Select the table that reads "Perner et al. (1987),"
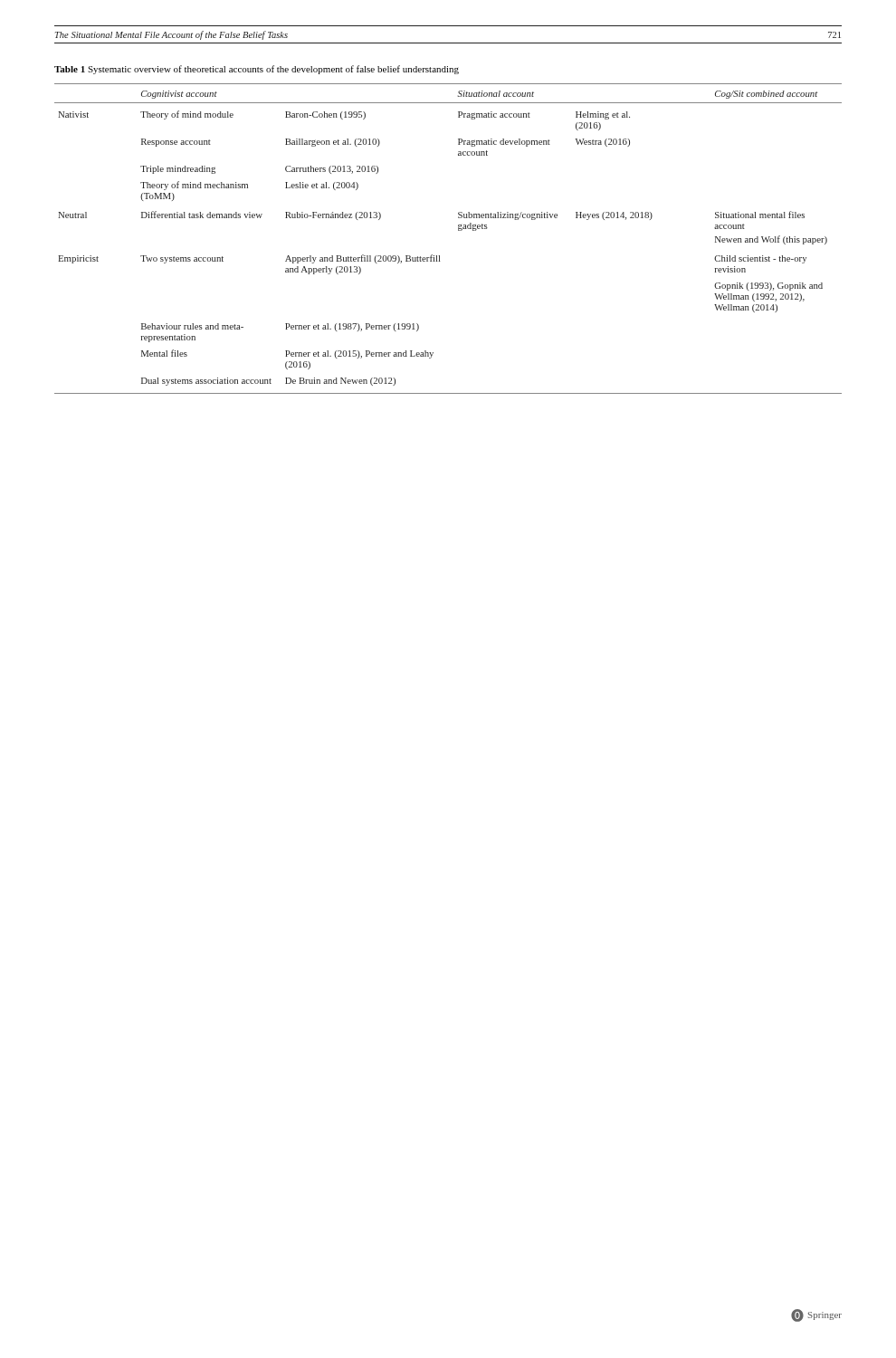 click(x=448, y=239)
